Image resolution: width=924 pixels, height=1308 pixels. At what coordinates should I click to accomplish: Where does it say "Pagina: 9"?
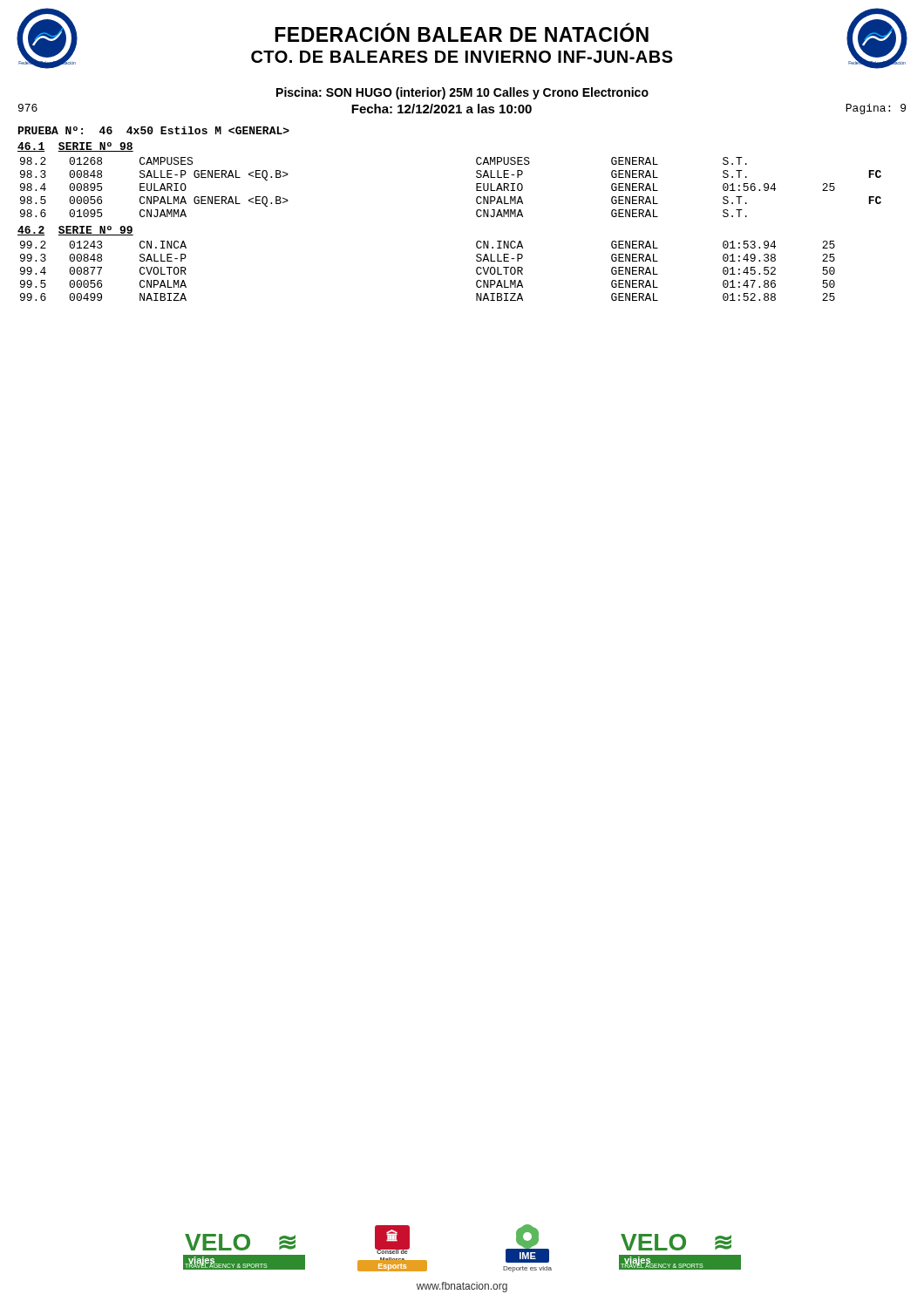tap(876, 109)
